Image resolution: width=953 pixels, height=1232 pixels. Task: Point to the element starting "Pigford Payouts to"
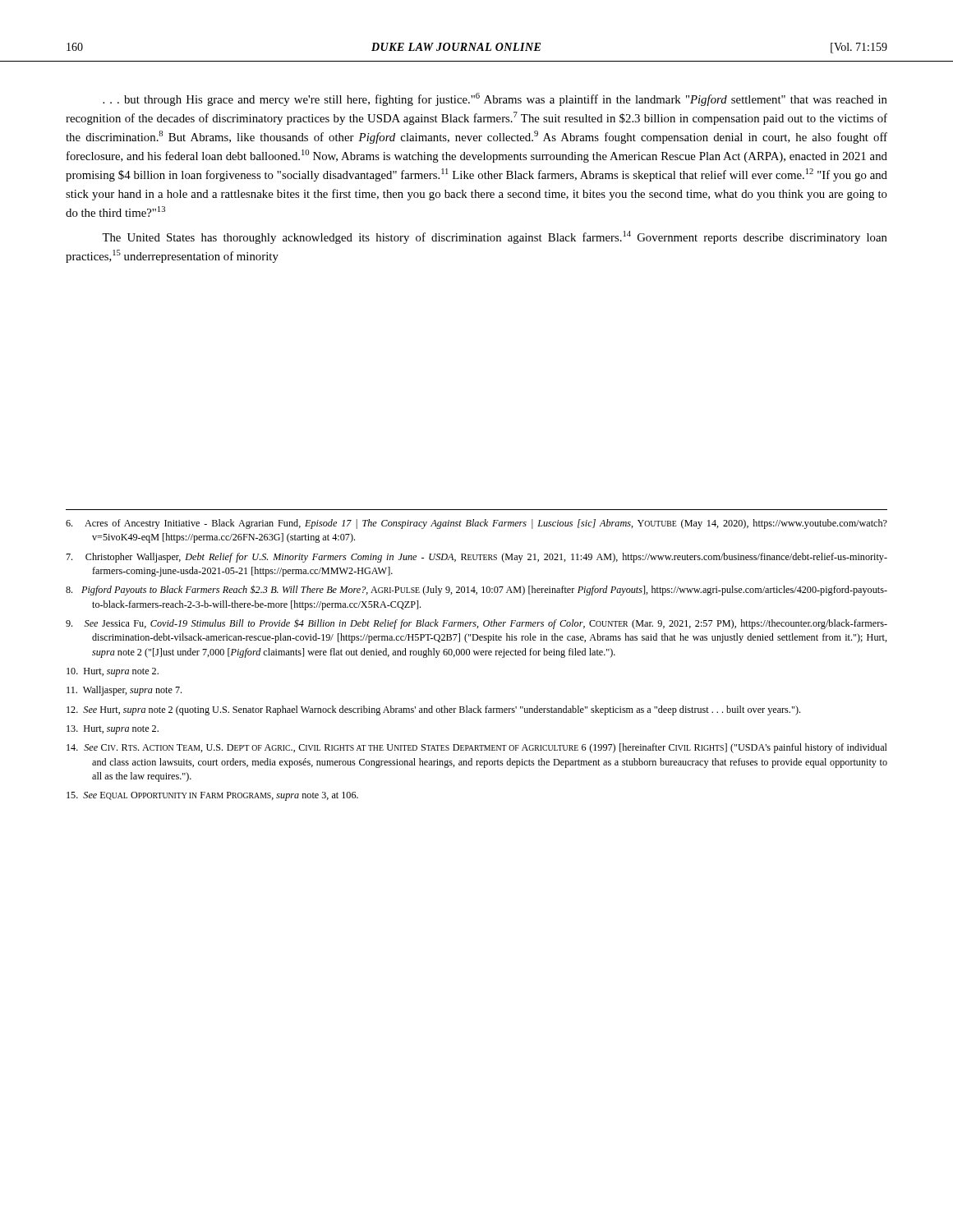point(476,597)
